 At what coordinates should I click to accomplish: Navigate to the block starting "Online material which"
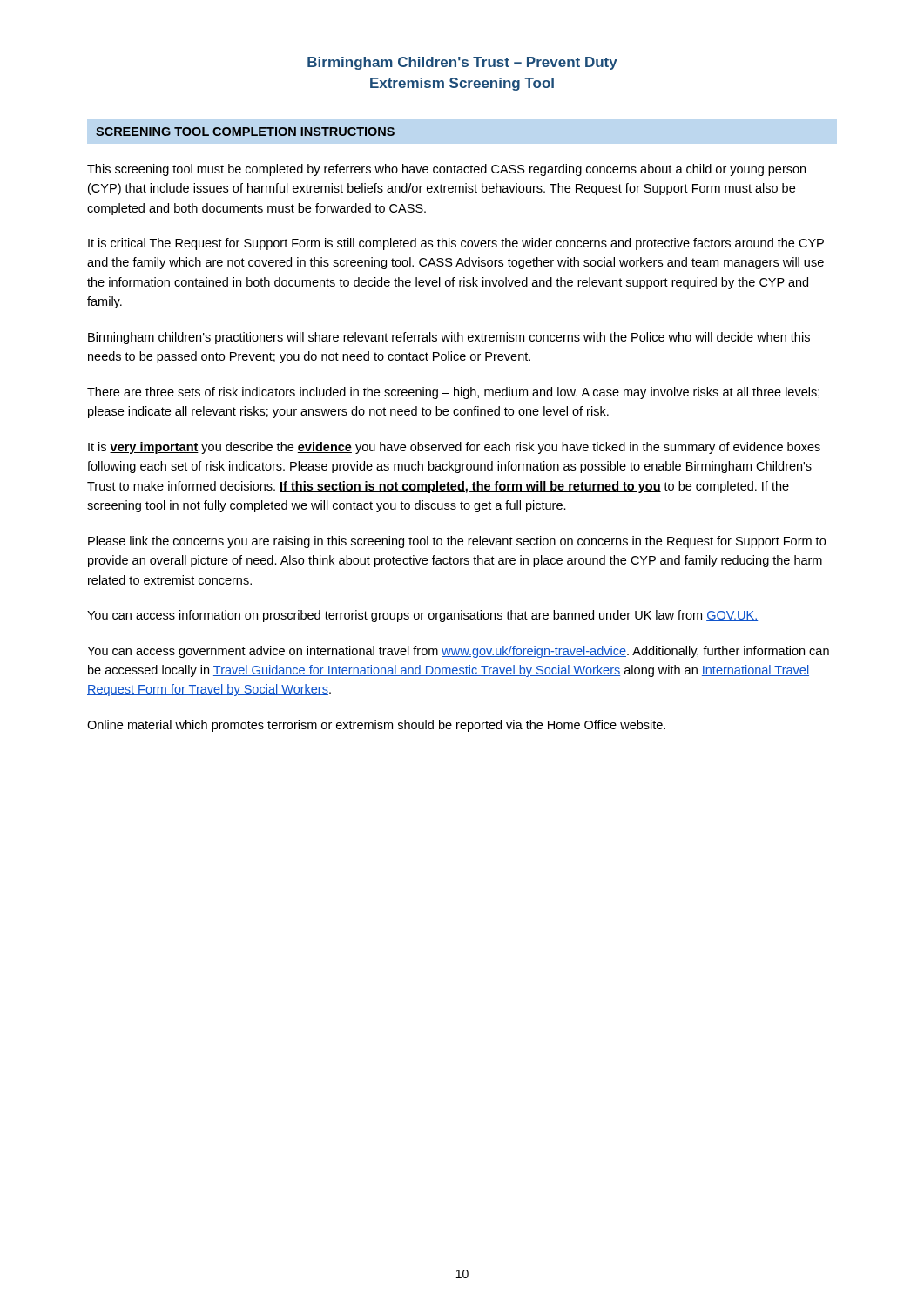point(377,725)
